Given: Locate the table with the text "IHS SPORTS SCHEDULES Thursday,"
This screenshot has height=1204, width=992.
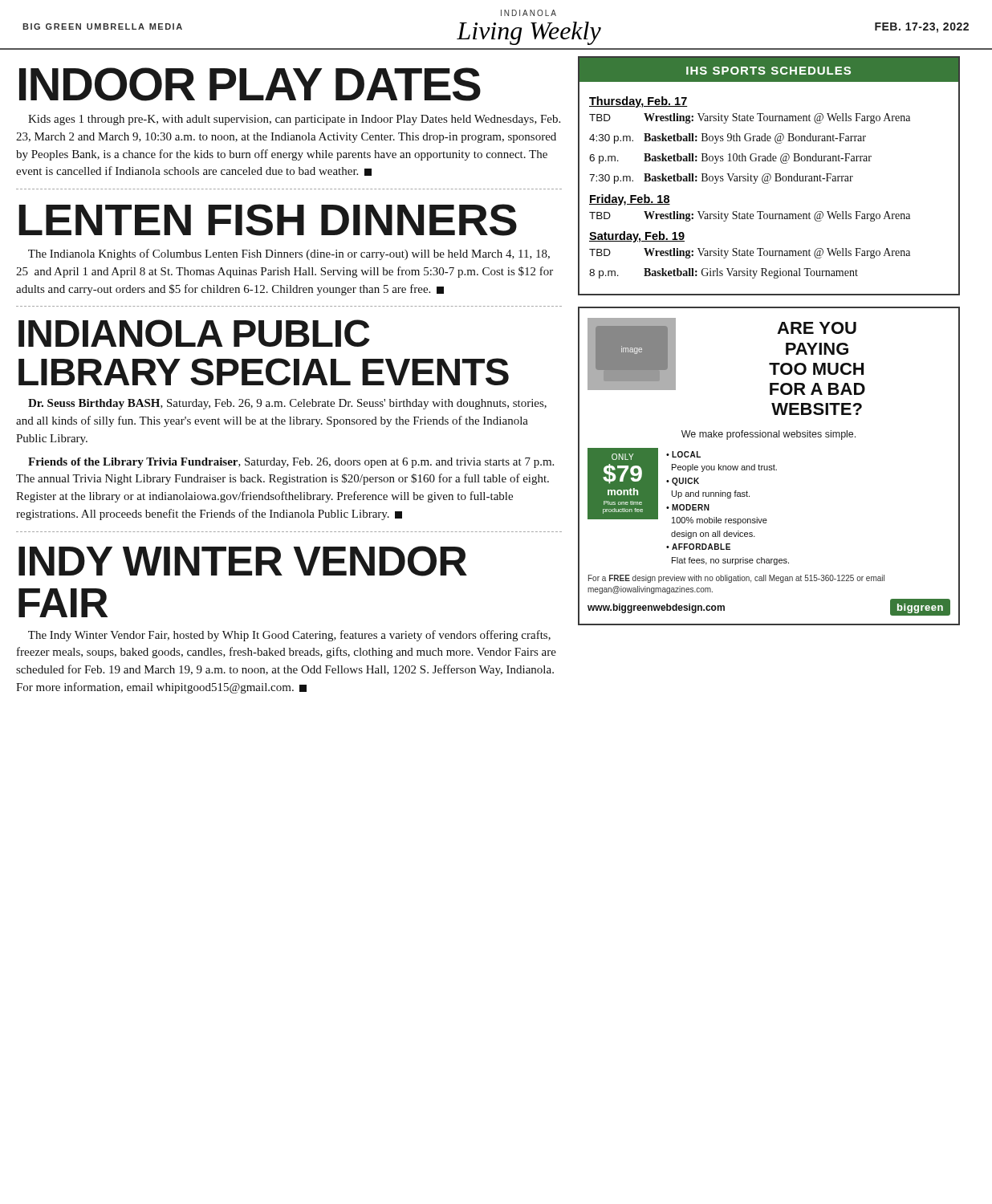Looking at the screenshot, I should 769,176.
